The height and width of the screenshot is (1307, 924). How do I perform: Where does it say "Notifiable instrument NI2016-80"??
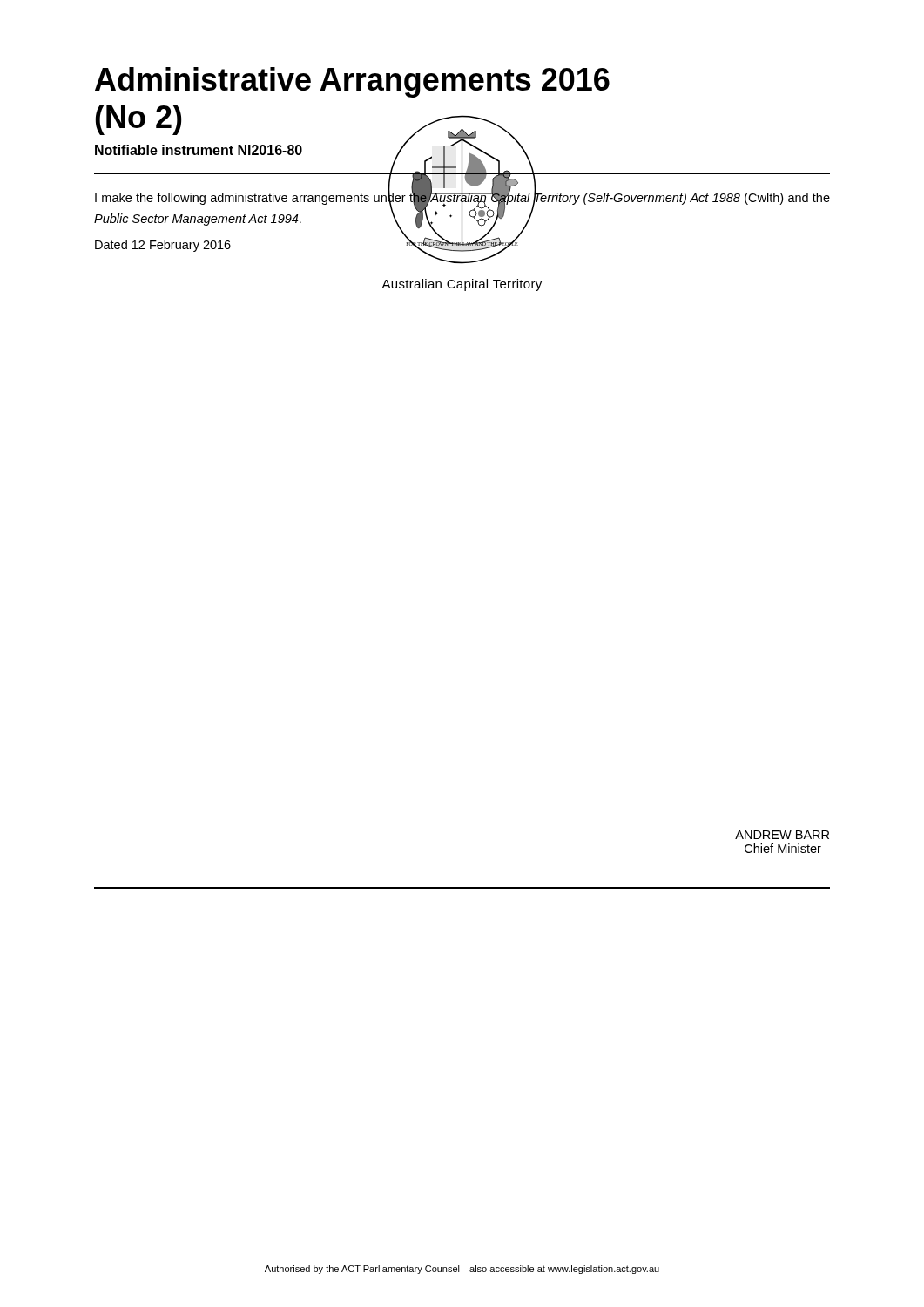(x=462, y=151)
